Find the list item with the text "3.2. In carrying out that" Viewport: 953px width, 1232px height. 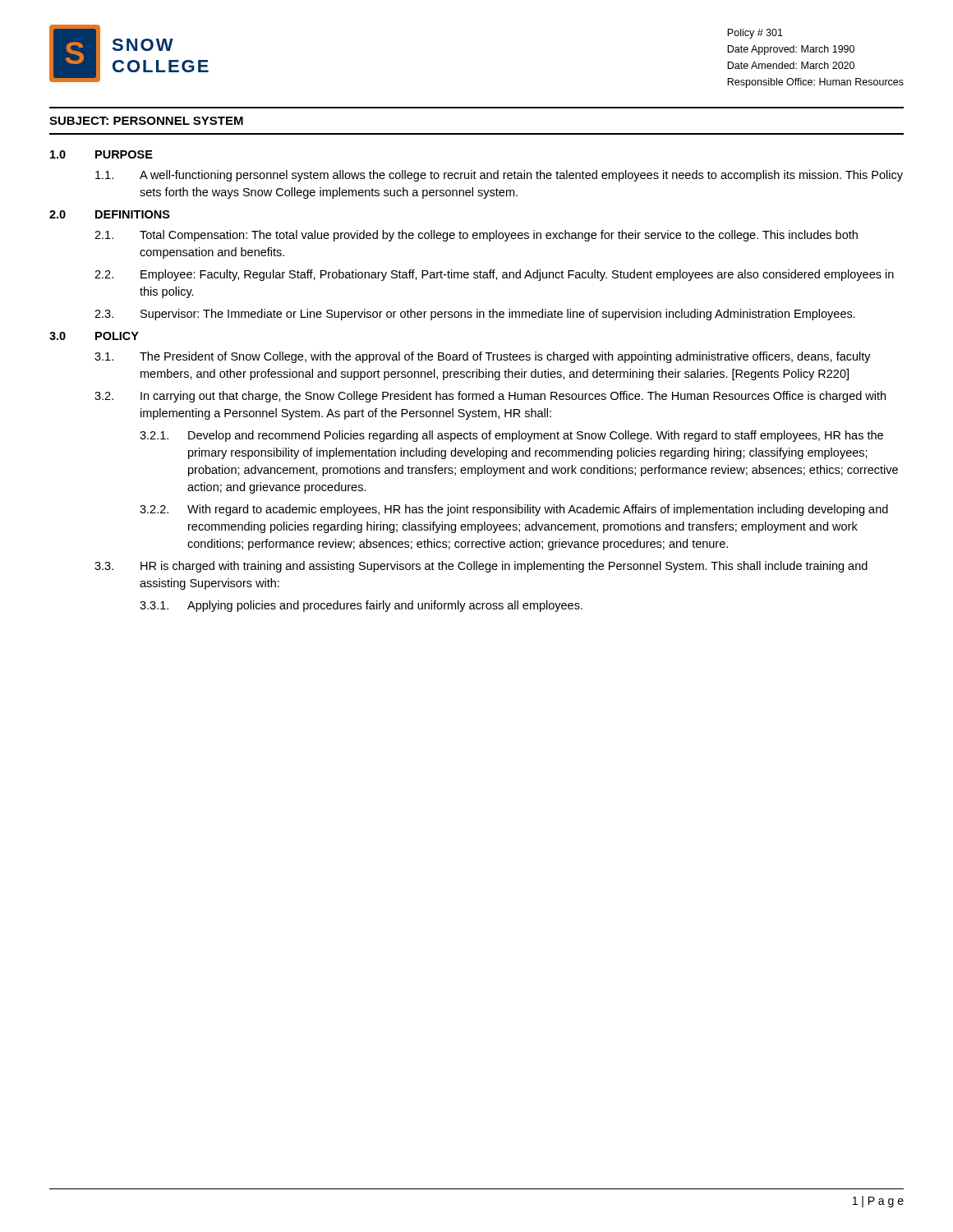[499, 405]
